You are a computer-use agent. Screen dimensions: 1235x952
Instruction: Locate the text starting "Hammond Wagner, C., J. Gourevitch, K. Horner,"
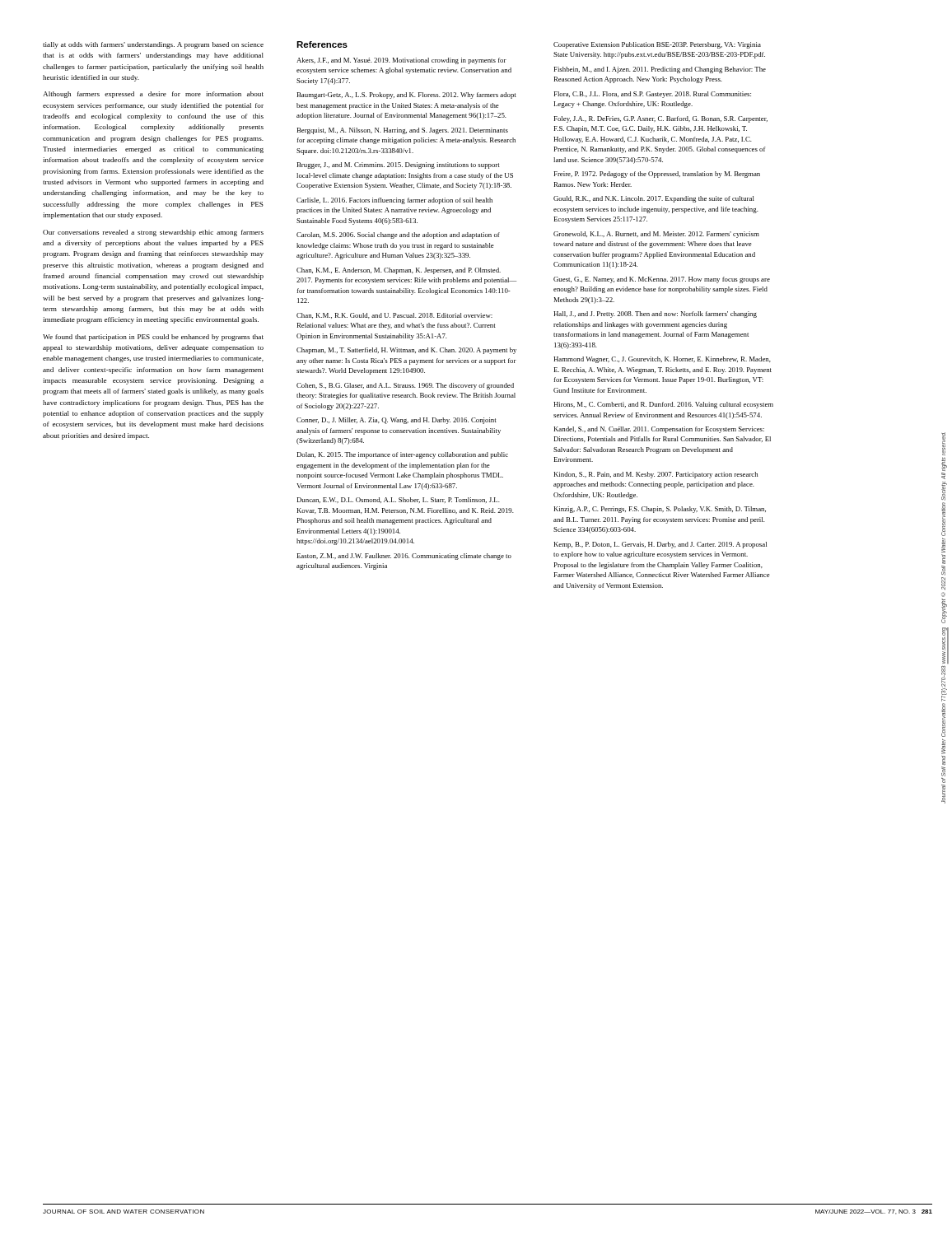click(x=662, y=374)
